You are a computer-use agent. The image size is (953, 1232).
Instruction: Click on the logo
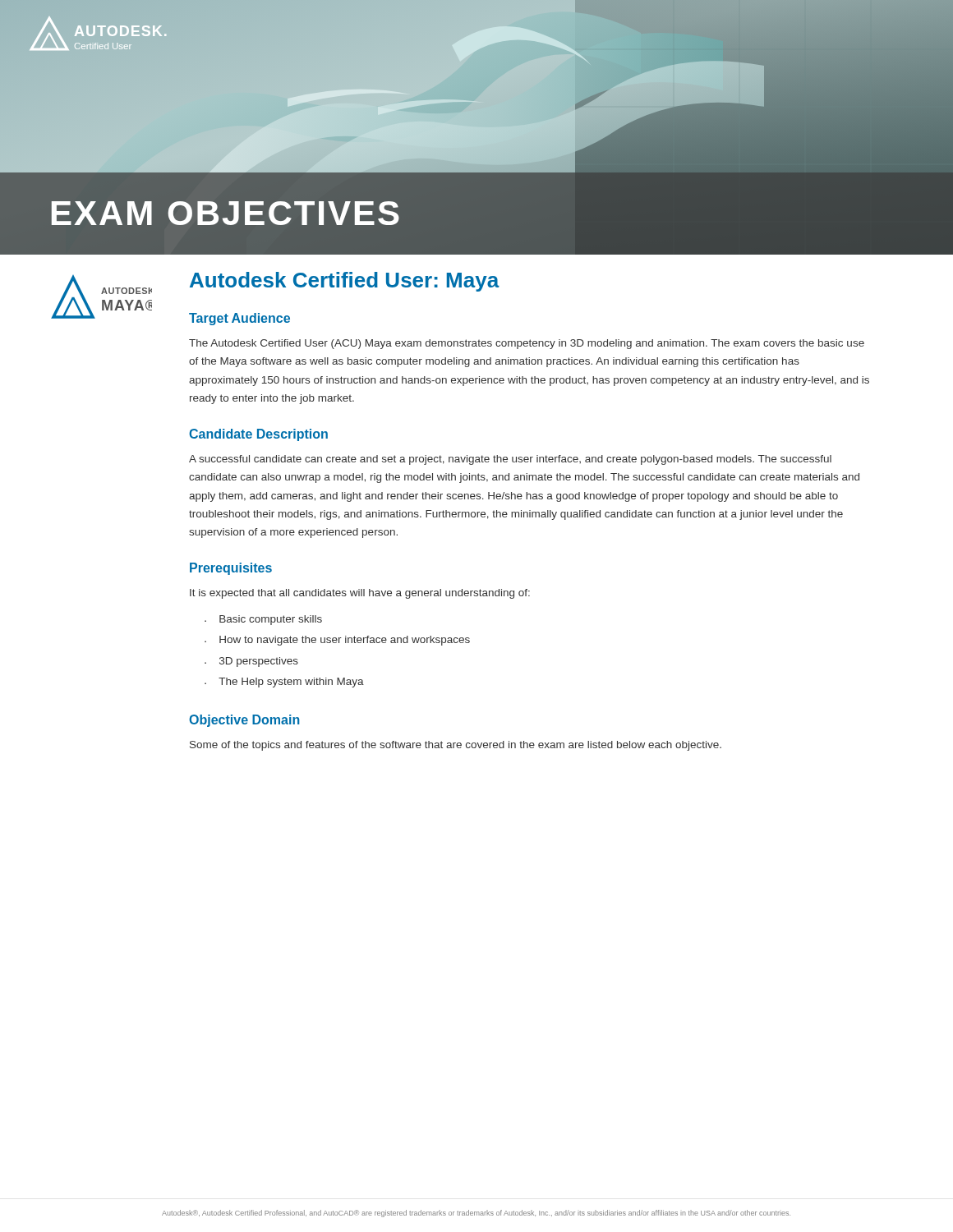99,298
